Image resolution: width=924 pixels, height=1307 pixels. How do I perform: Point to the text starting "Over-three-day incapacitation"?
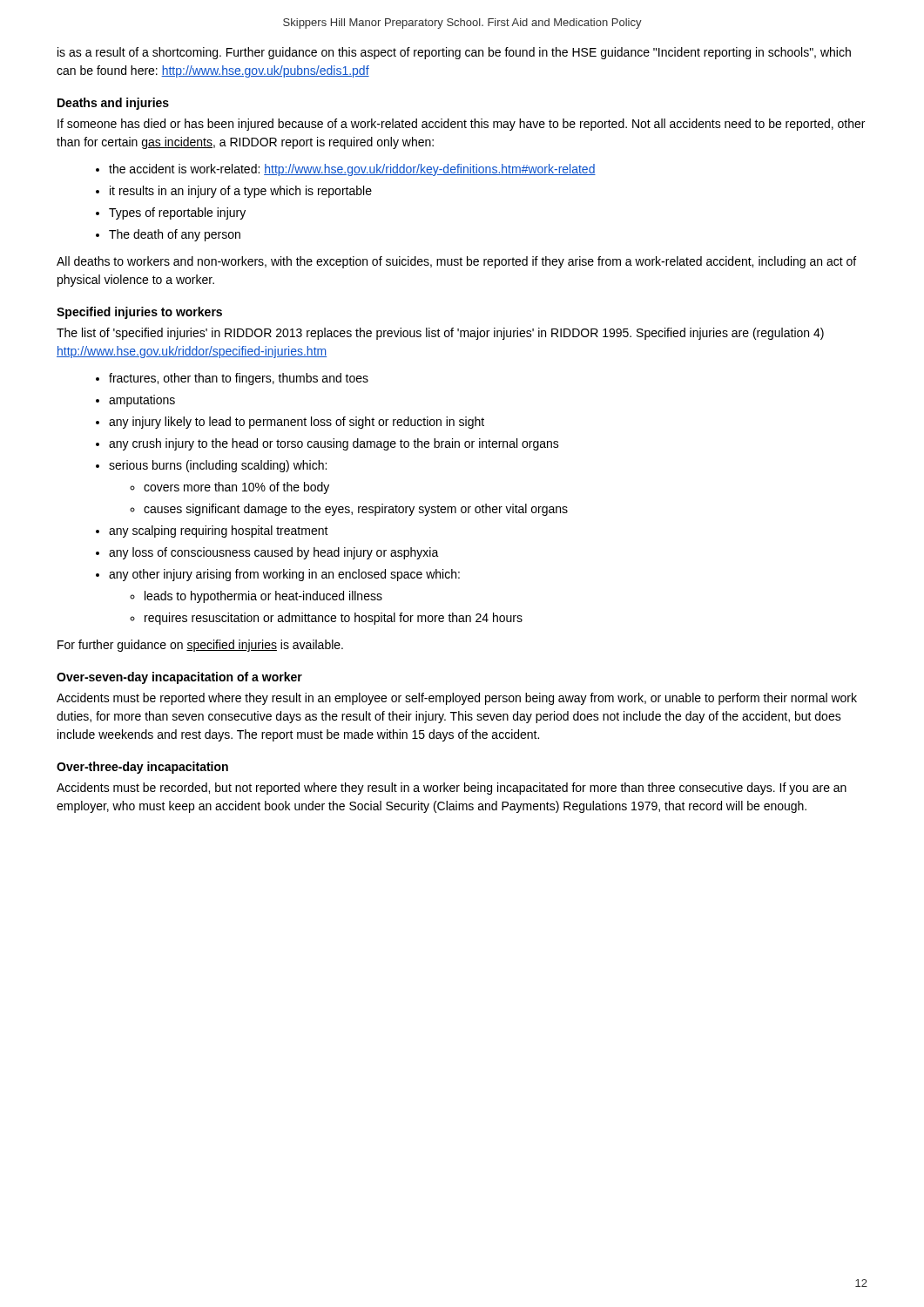click(143, 767)
